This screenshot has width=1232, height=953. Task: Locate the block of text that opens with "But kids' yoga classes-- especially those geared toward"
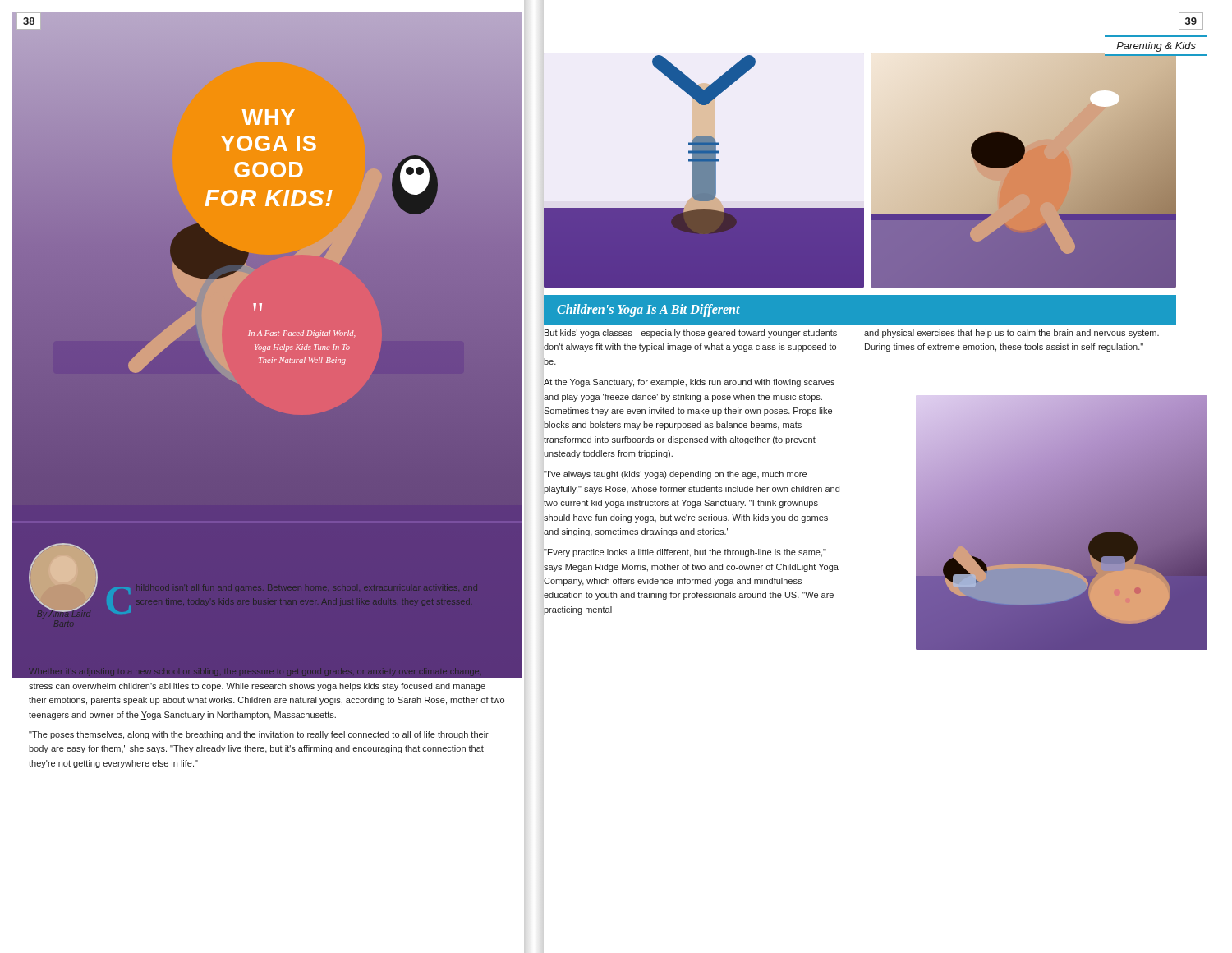694,472
